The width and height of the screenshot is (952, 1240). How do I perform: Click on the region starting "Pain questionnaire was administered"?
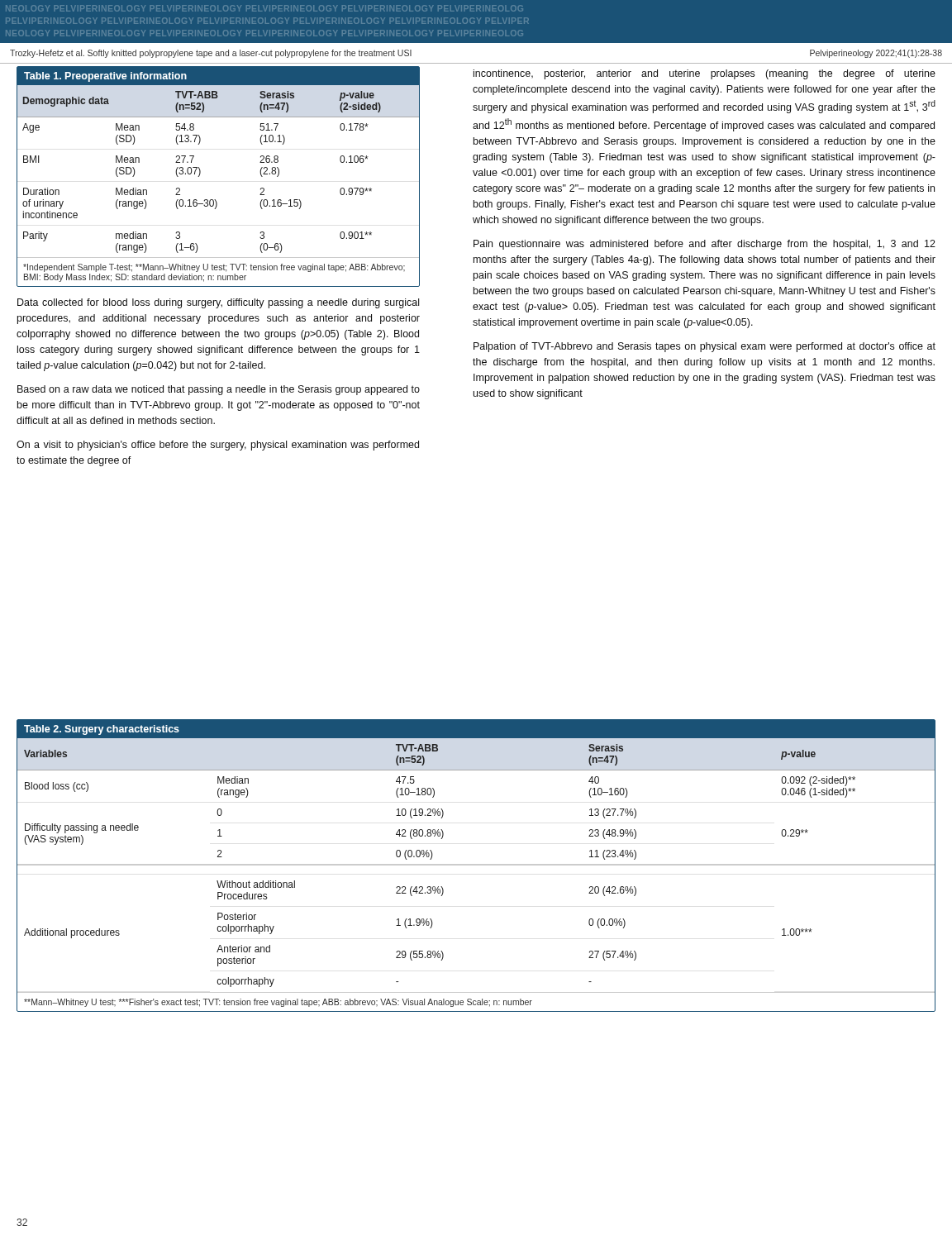[704, 283]
